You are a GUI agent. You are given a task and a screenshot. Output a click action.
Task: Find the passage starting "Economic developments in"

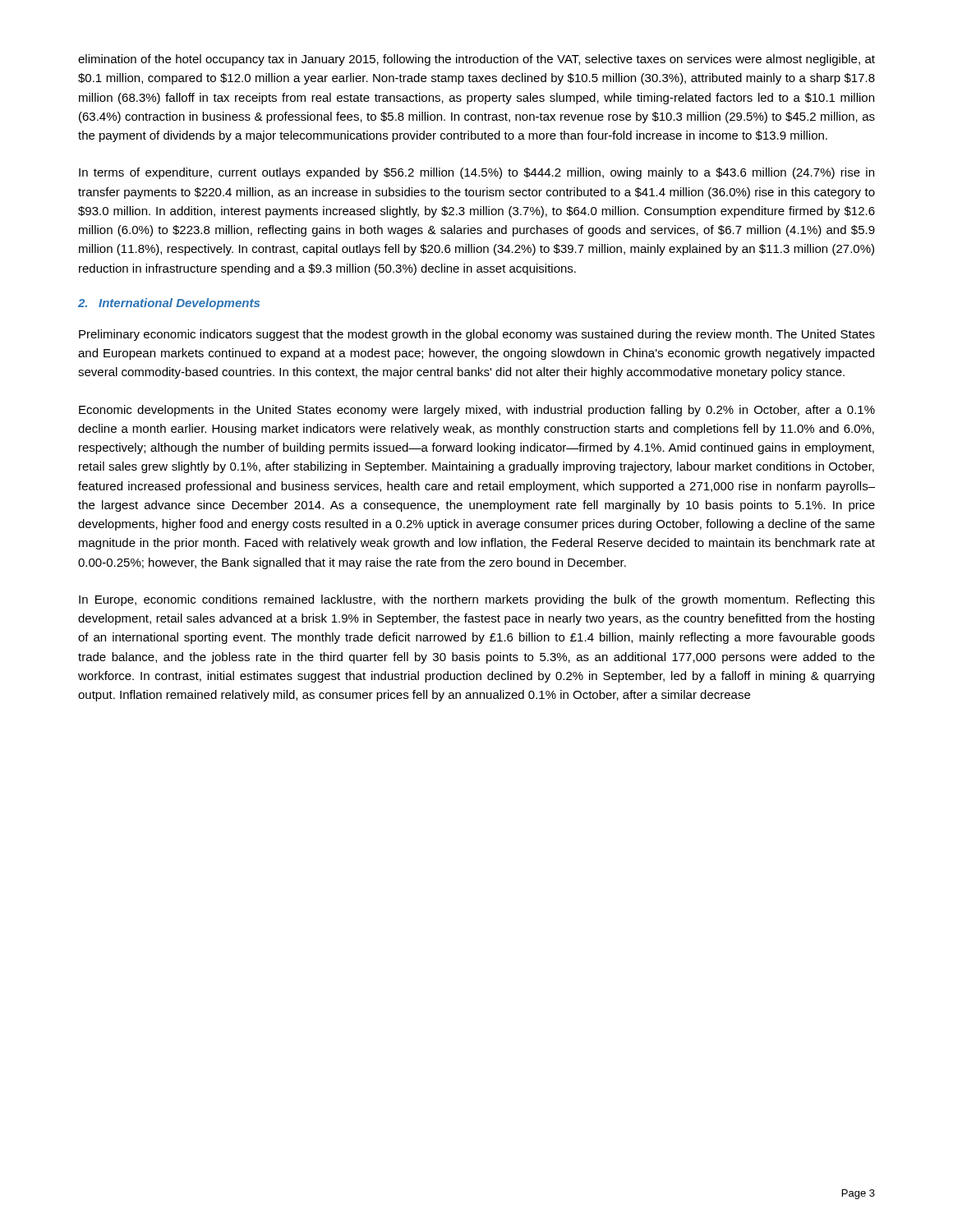476,485
